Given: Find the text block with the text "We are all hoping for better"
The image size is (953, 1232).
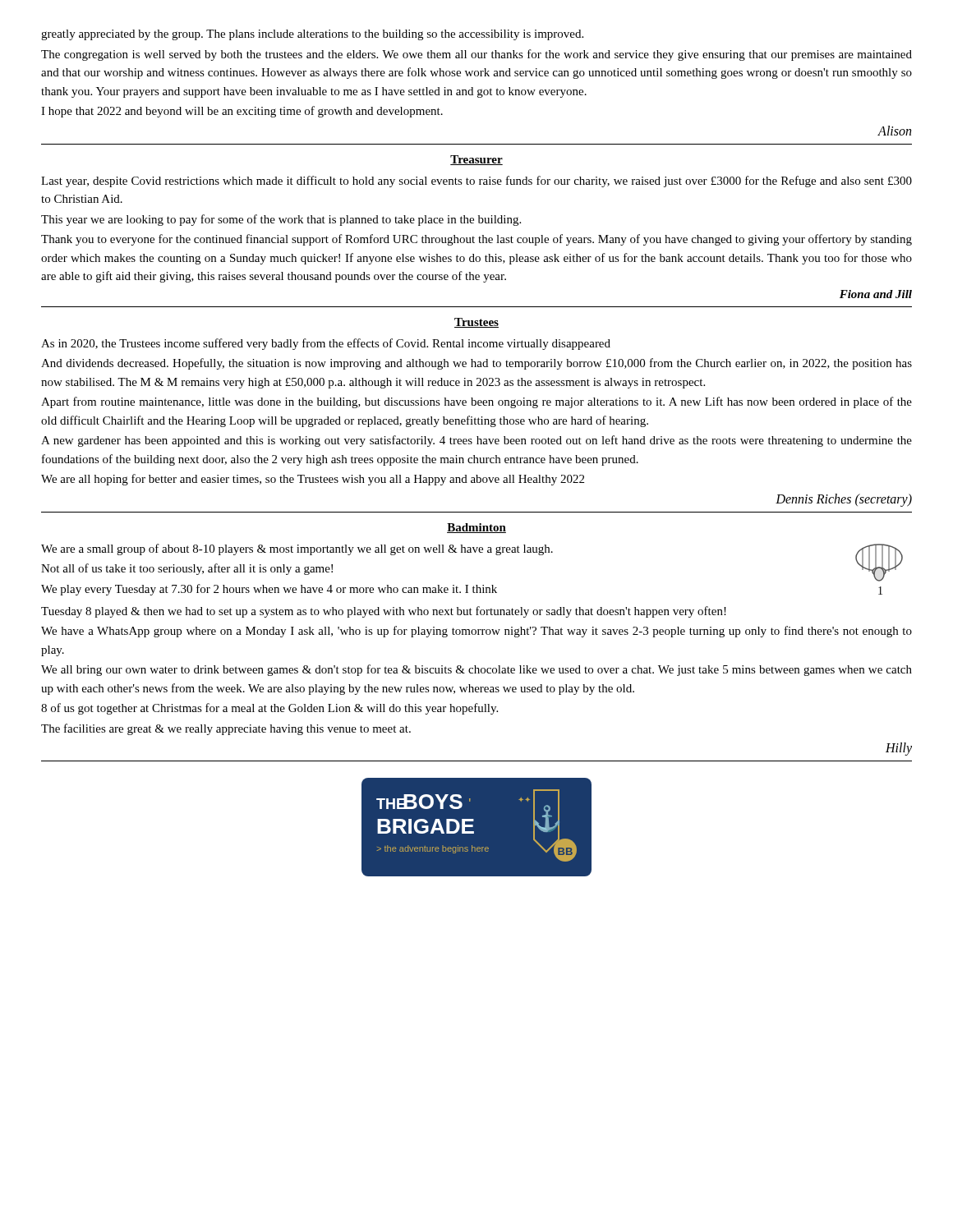Looking at the screenshot, I should click(313, 479).
